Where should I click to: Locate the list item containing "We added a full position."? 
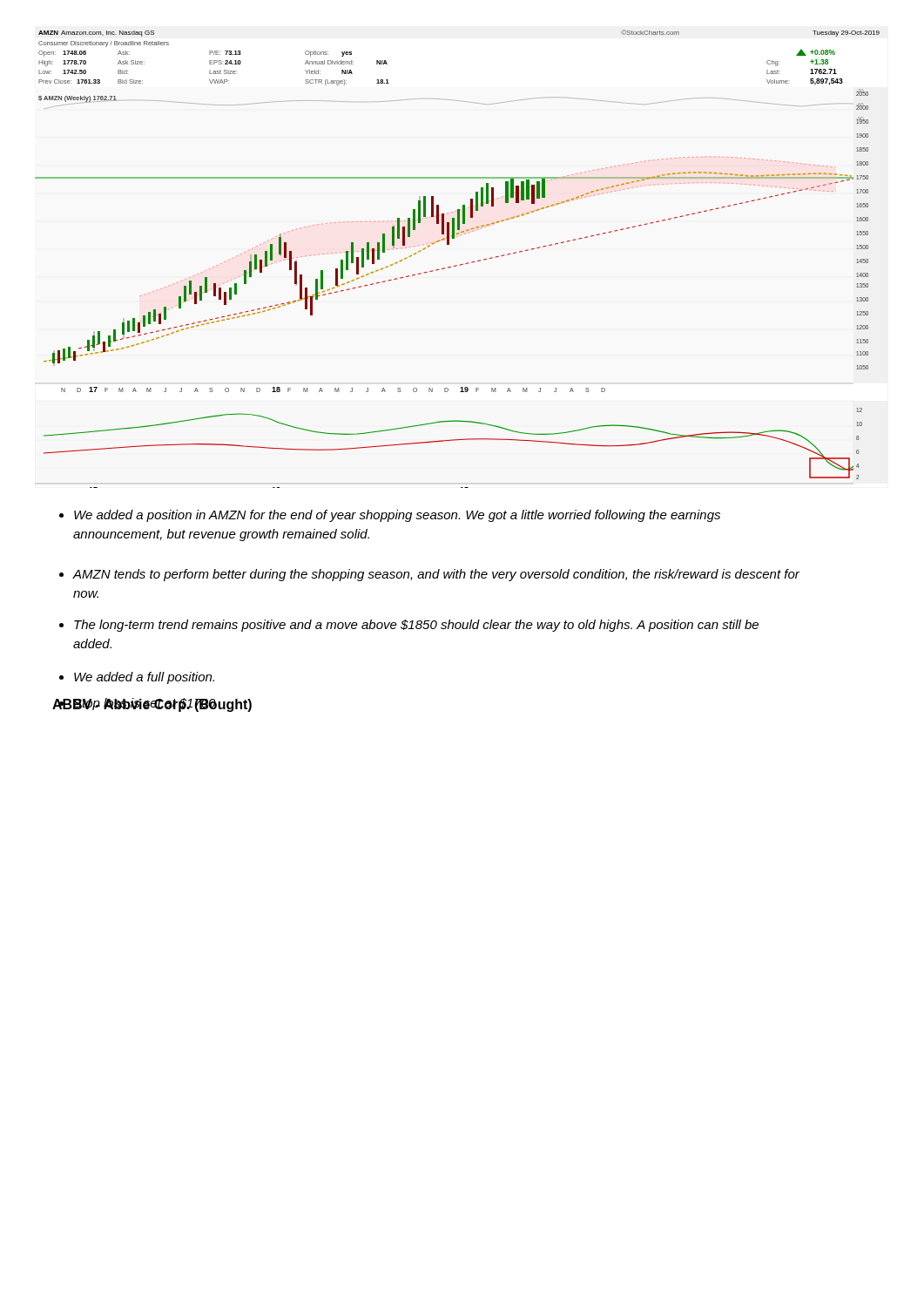137,678
